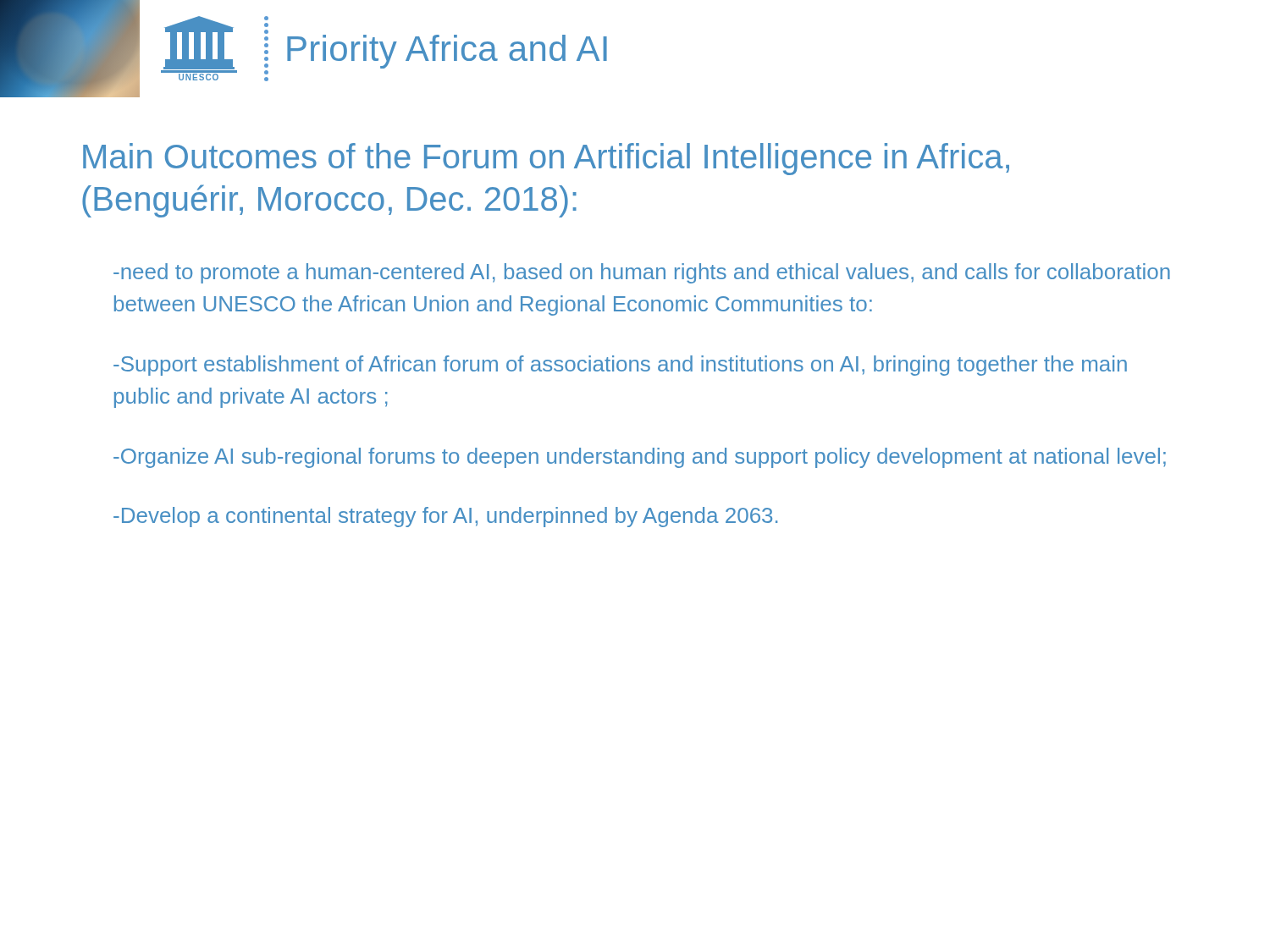Click the passage that begins "-Support establishment of"

620,380
